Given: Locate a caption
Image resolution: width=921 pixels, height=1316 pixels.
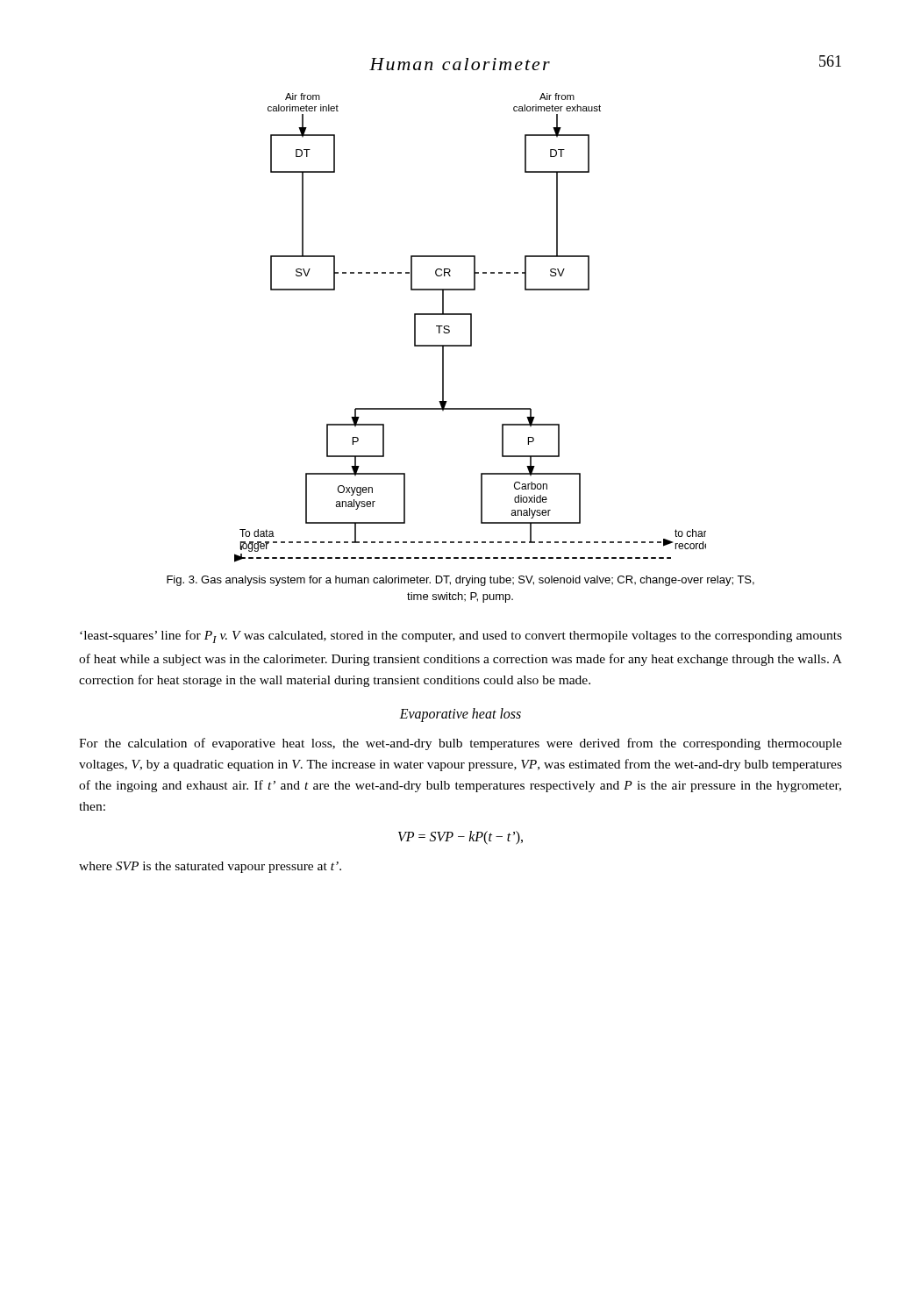Looking at the screenshot, I should point(460,588).
